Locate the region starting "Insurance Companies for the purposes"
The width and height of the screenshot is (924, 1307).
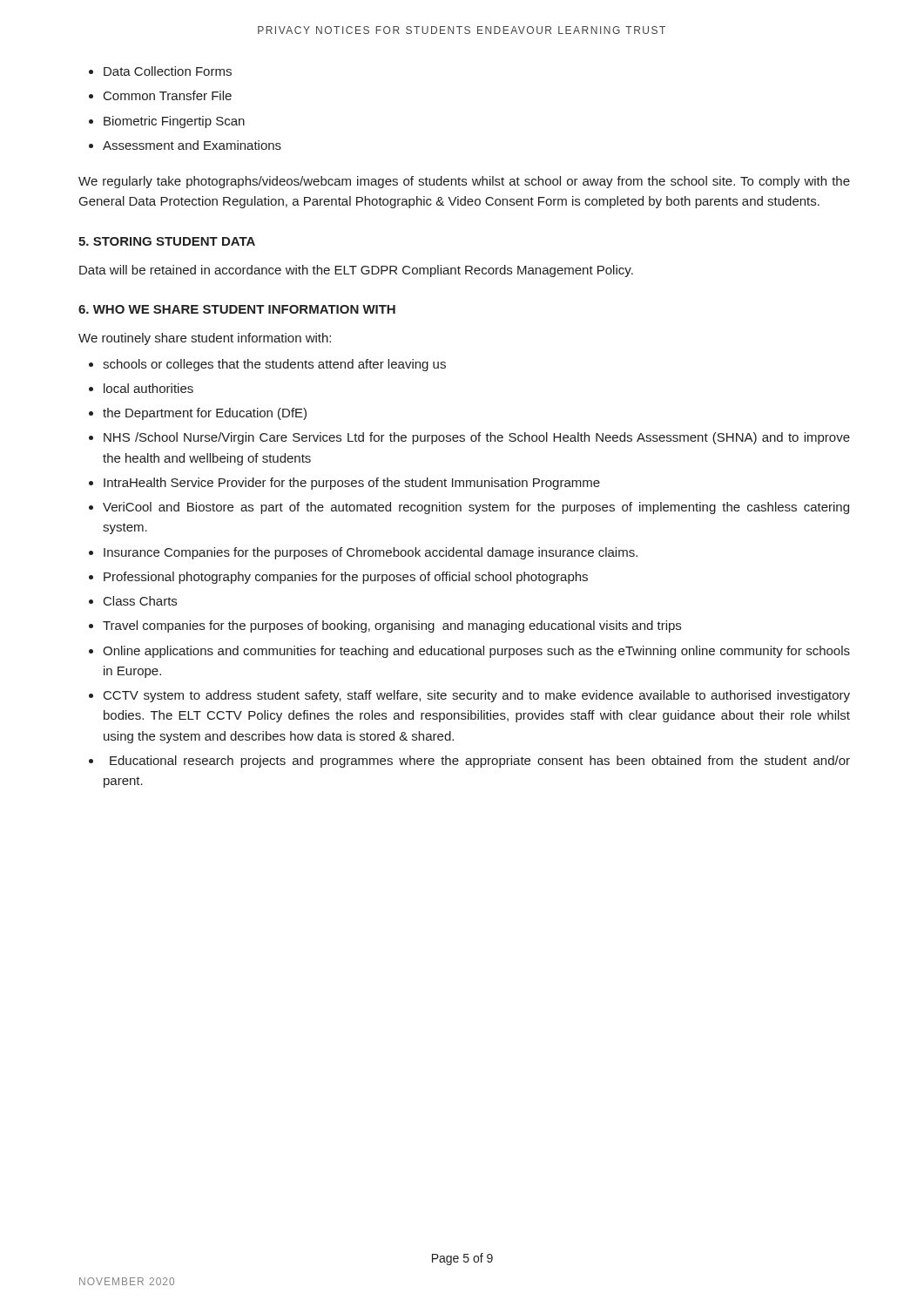coord(371,552)
